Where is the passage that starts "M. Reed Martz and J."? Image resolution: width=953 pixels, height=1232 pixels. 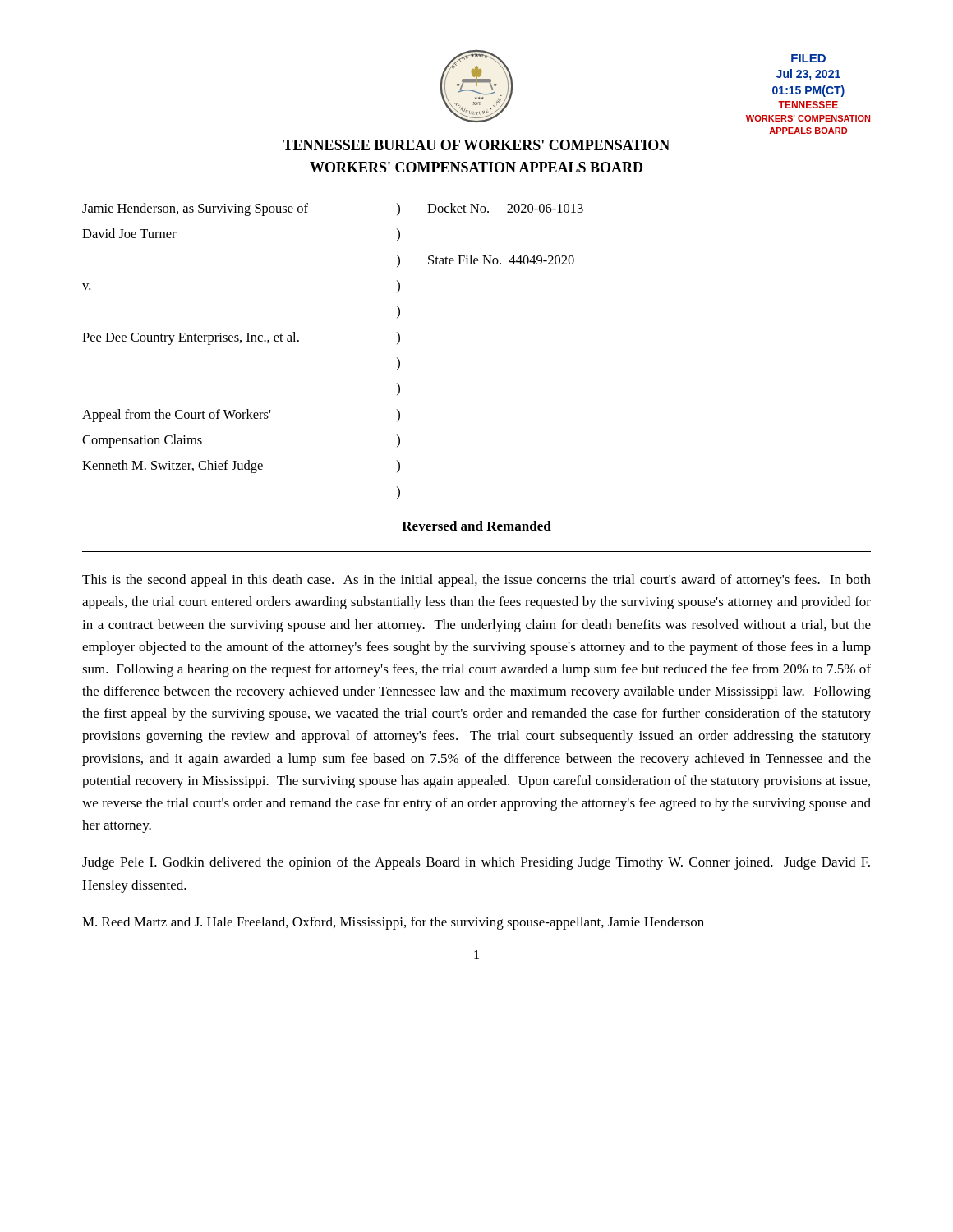(x=393, y=922)
